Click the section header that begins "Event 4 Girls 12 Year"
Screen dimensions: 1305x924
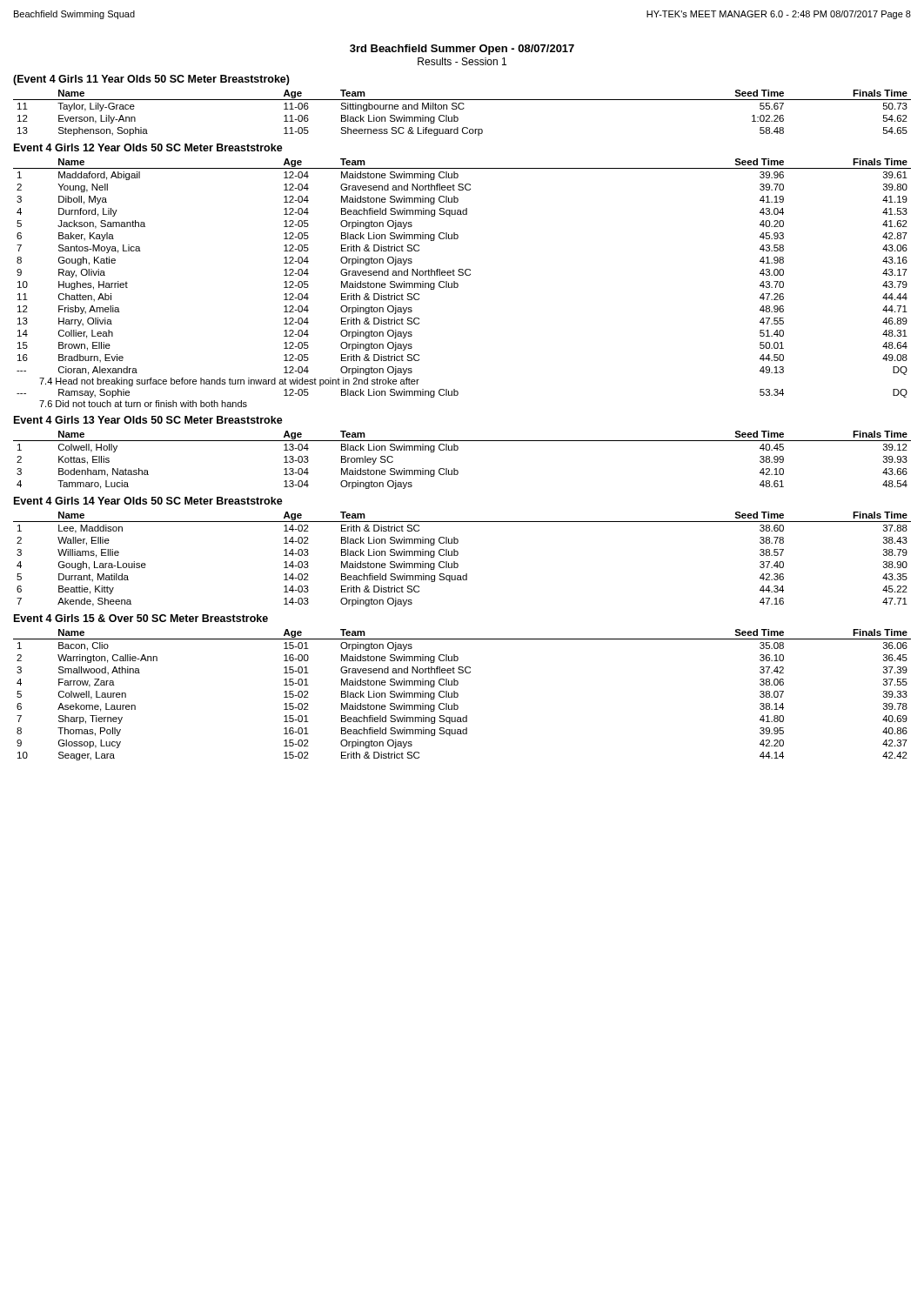coord(148,148)
